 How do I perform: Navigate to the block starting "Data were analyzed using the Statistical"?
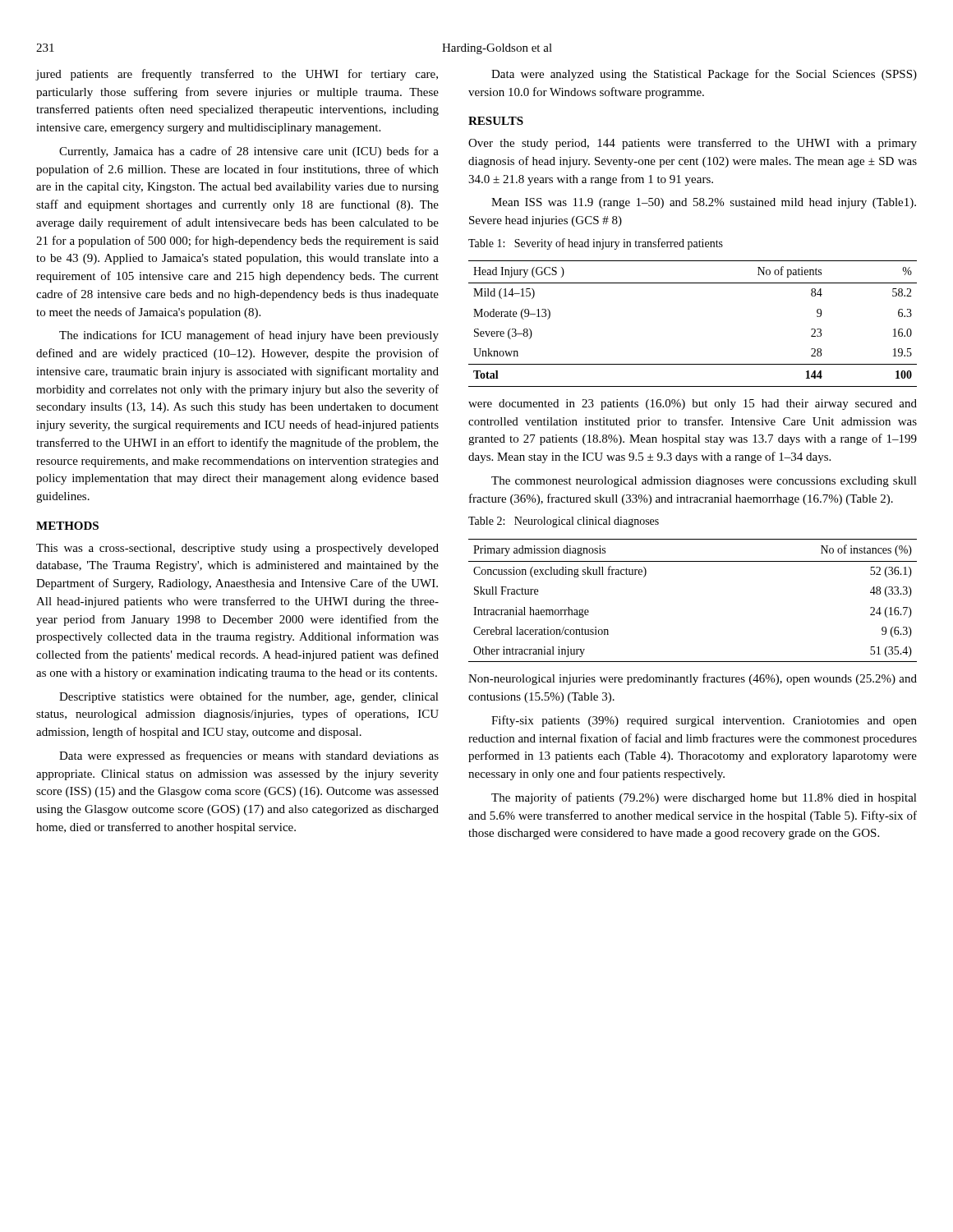coord(693,83)
